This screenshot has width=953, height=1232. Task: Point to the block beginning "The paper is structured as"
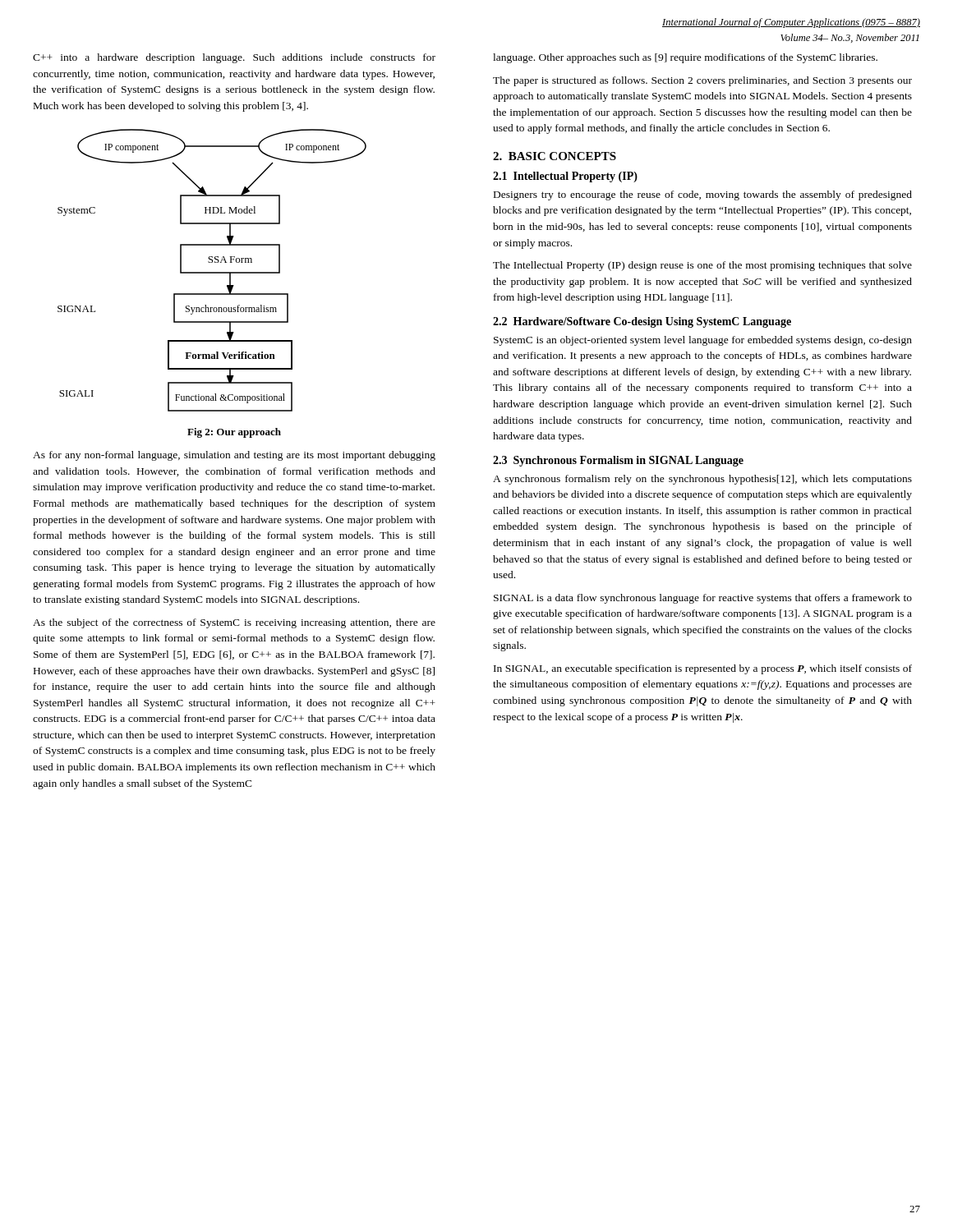[702, 104]
